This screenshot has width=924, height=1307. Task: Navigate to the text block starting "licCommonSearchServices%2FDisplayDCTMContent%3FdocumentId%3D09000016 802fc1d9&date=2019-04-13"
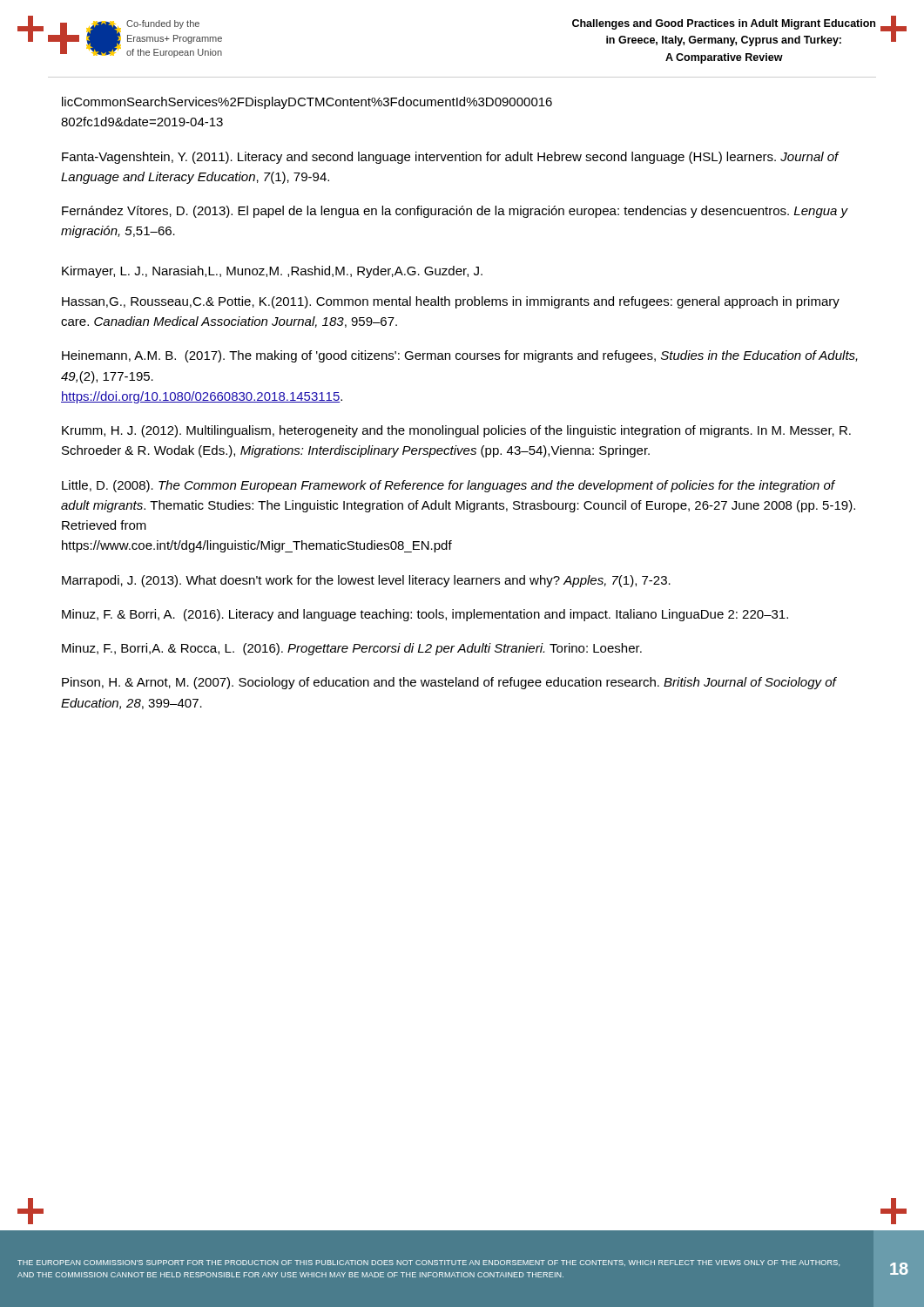coord(307,112)
